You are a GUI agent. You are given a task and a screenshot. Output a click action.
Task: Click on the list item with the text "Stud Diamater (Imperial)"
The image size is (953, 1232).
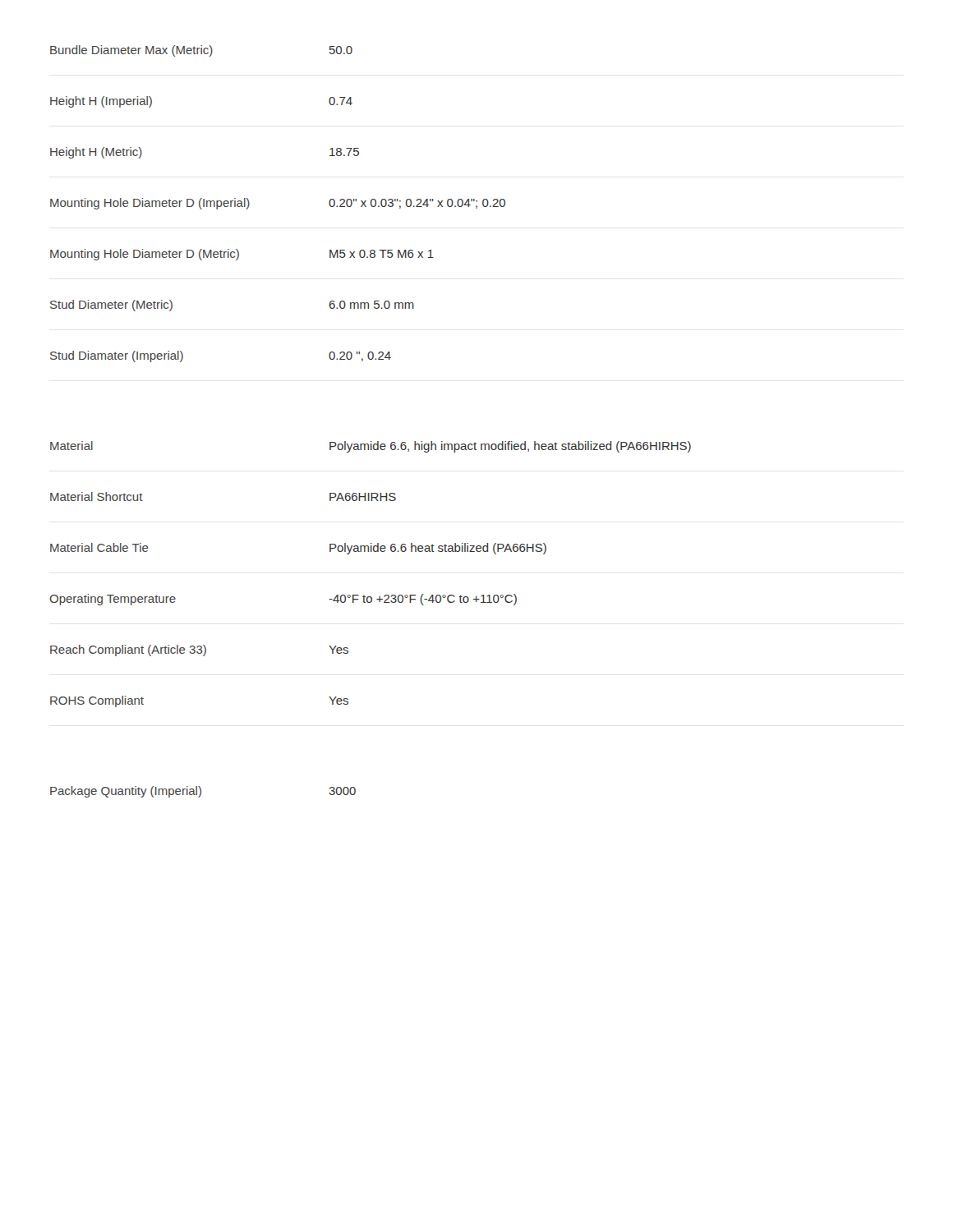[x=115, y=356]
